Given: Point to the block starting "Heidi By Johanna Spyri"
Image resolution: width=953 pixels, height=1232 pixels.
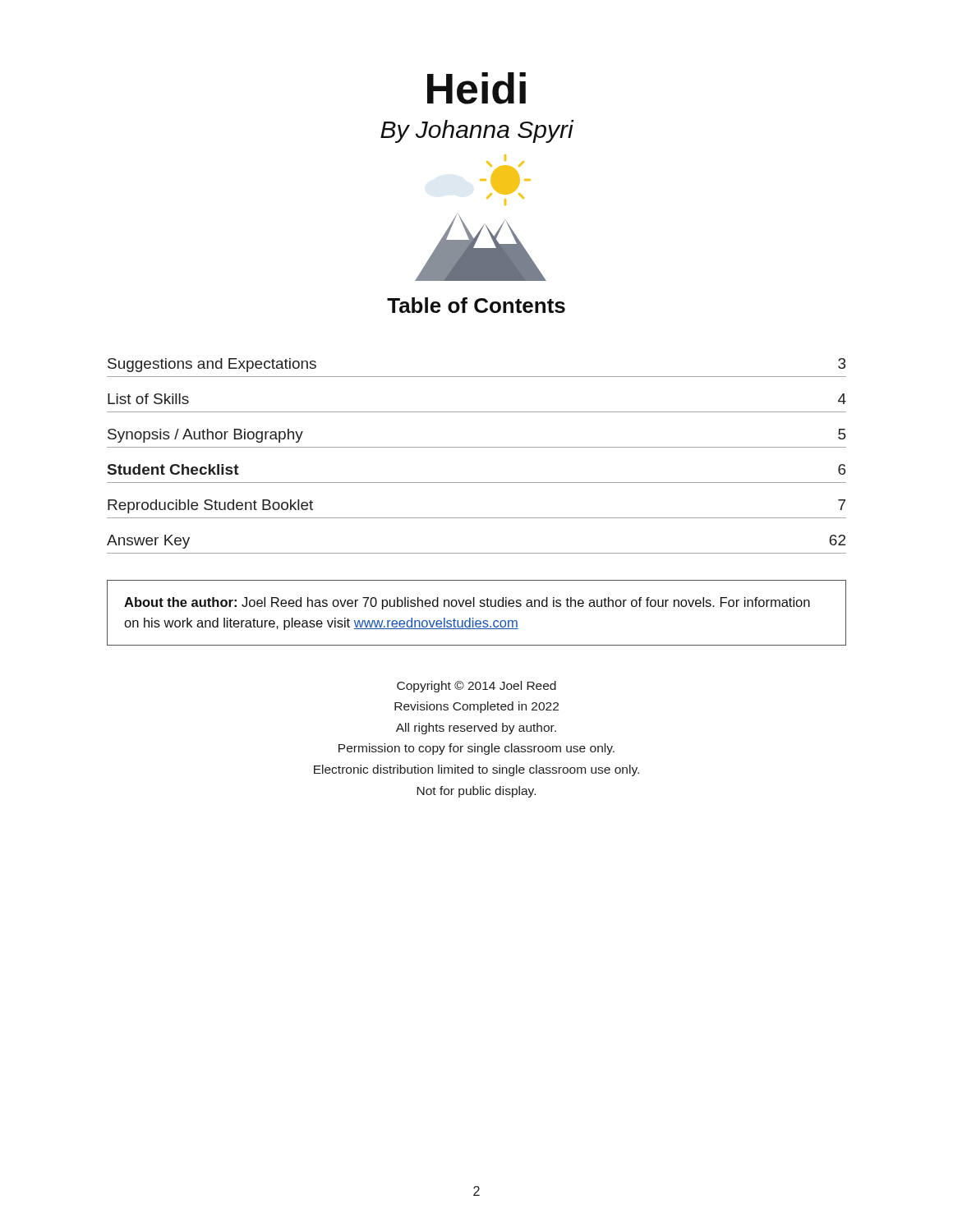Looking at the screenshot, I should [x=476, y=175].
